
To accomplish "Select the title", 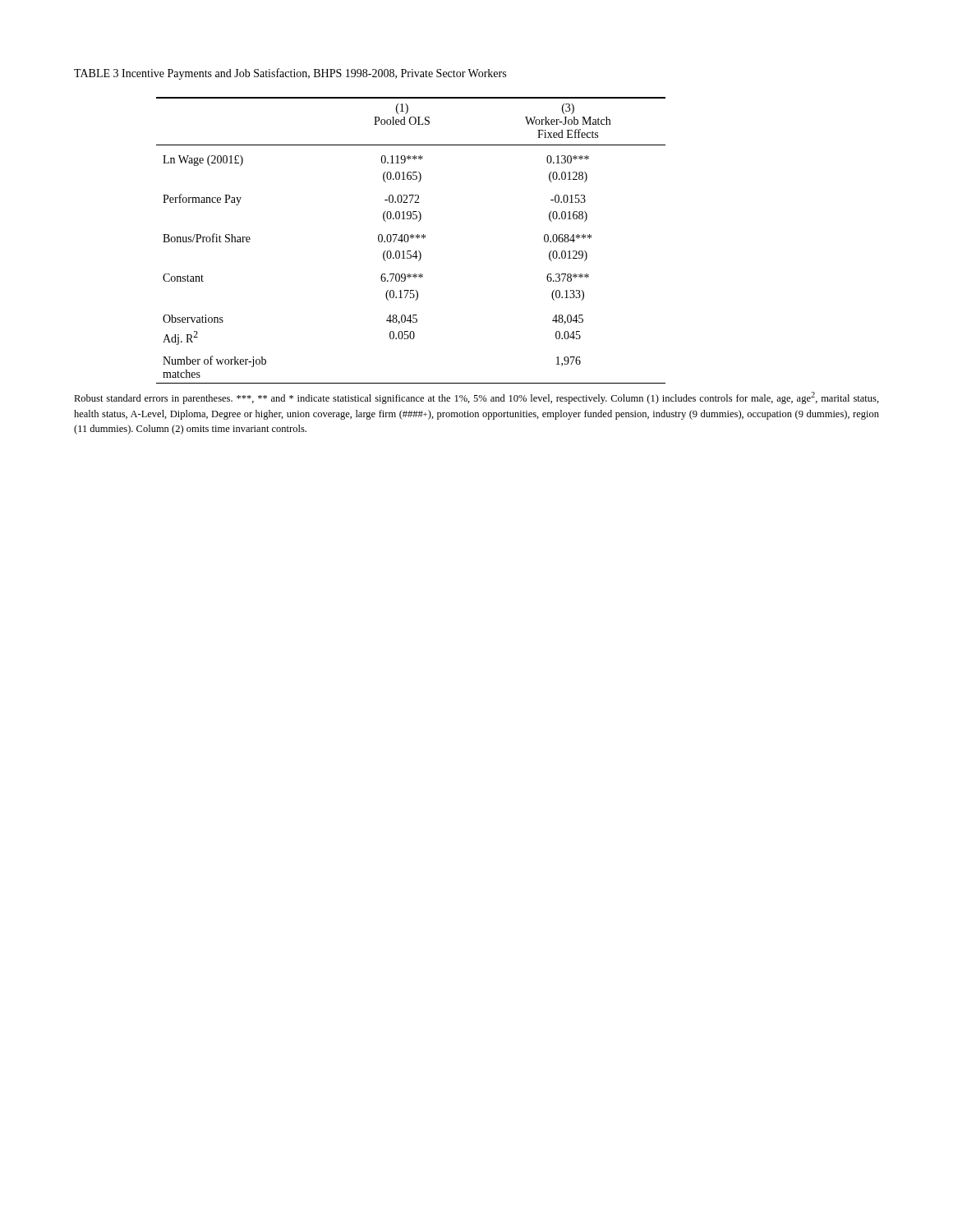I will [x=290, y=74].
